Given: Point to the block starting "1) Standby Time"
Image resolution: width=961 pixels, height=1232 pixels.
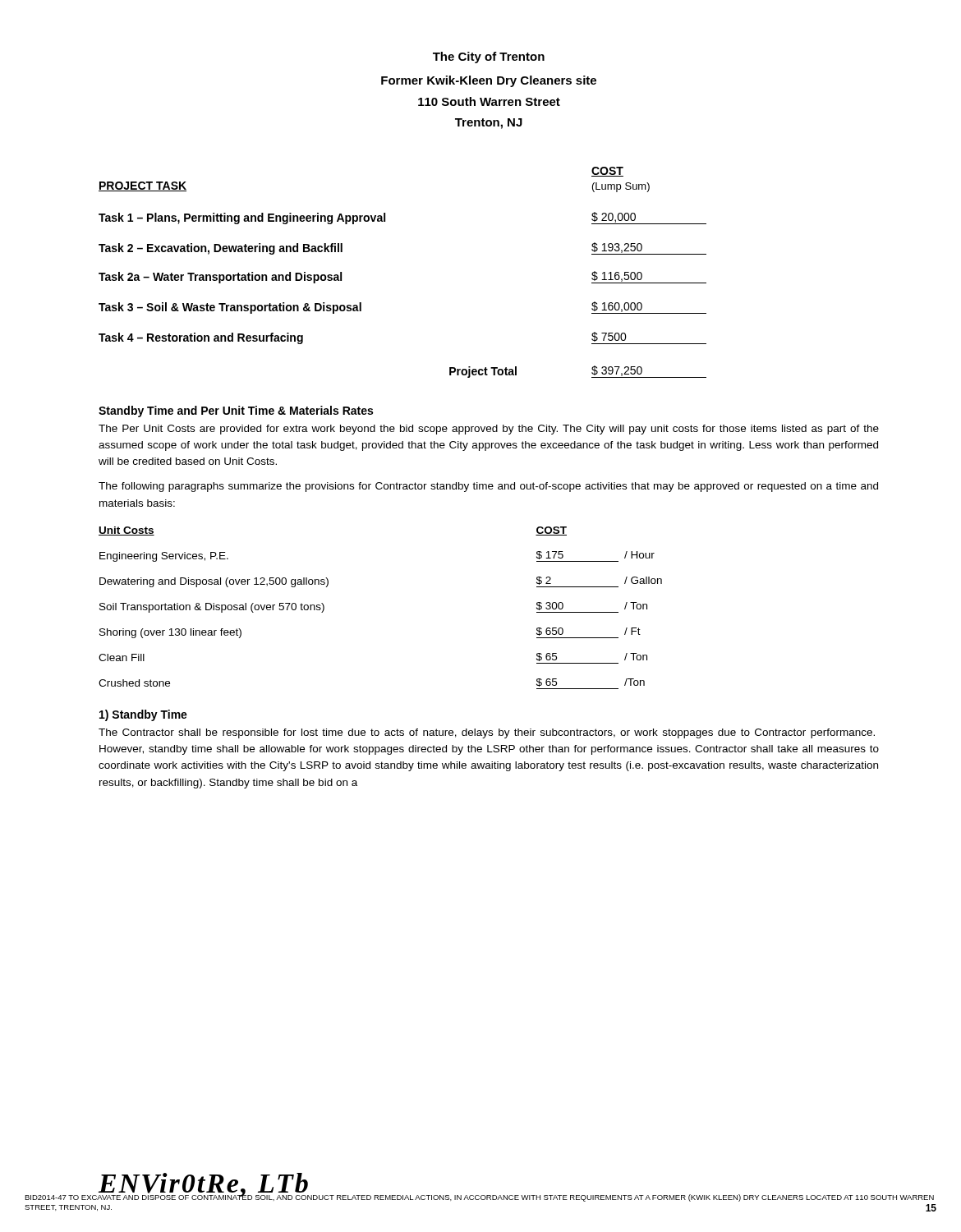Looking at the screenshot, I should point(143,714).
